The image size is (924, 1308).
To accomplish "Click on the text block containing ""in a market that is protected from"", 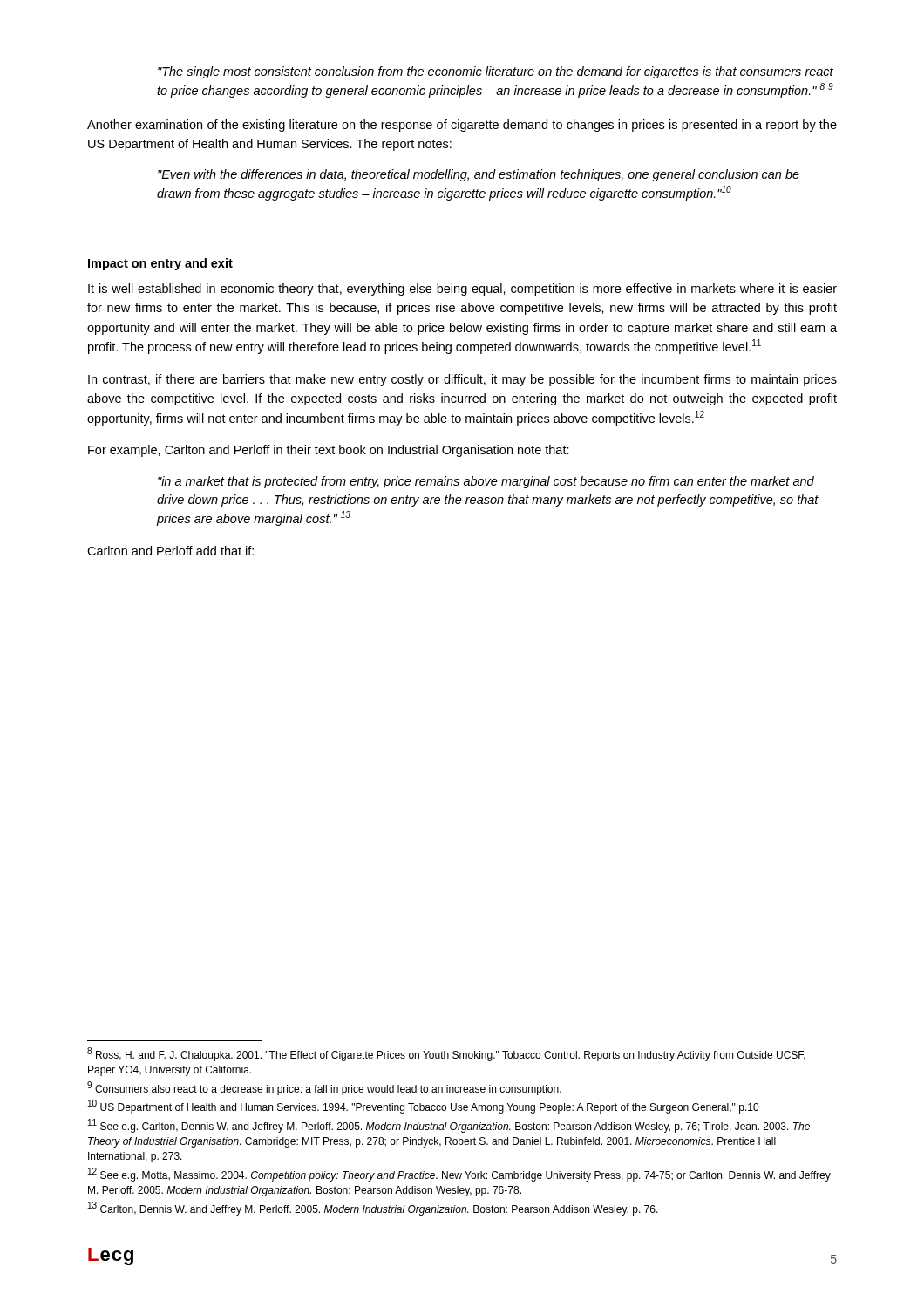I will [497, 501].
